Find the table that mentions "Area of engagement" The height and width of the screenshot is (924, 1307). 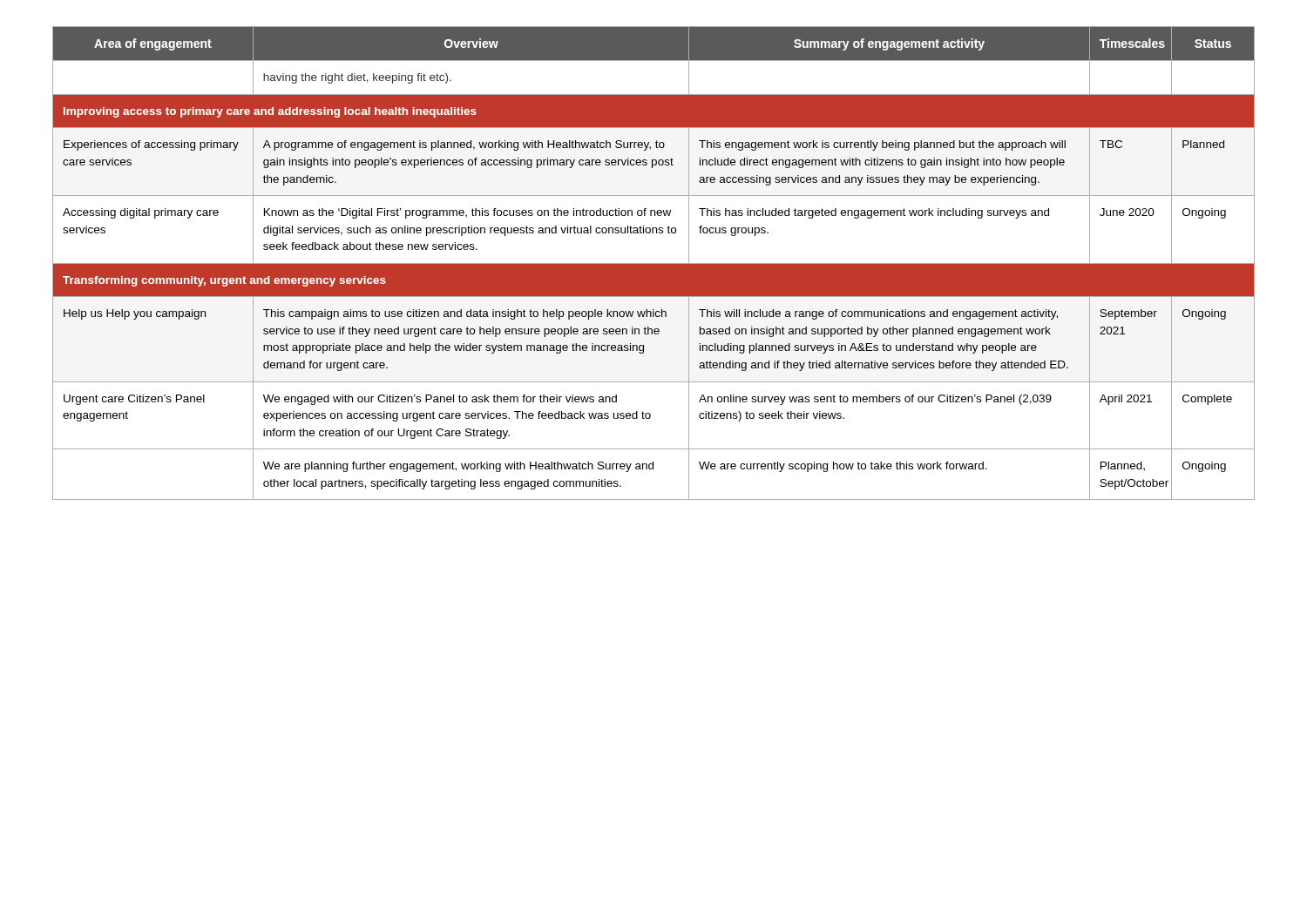click(654, 263)
